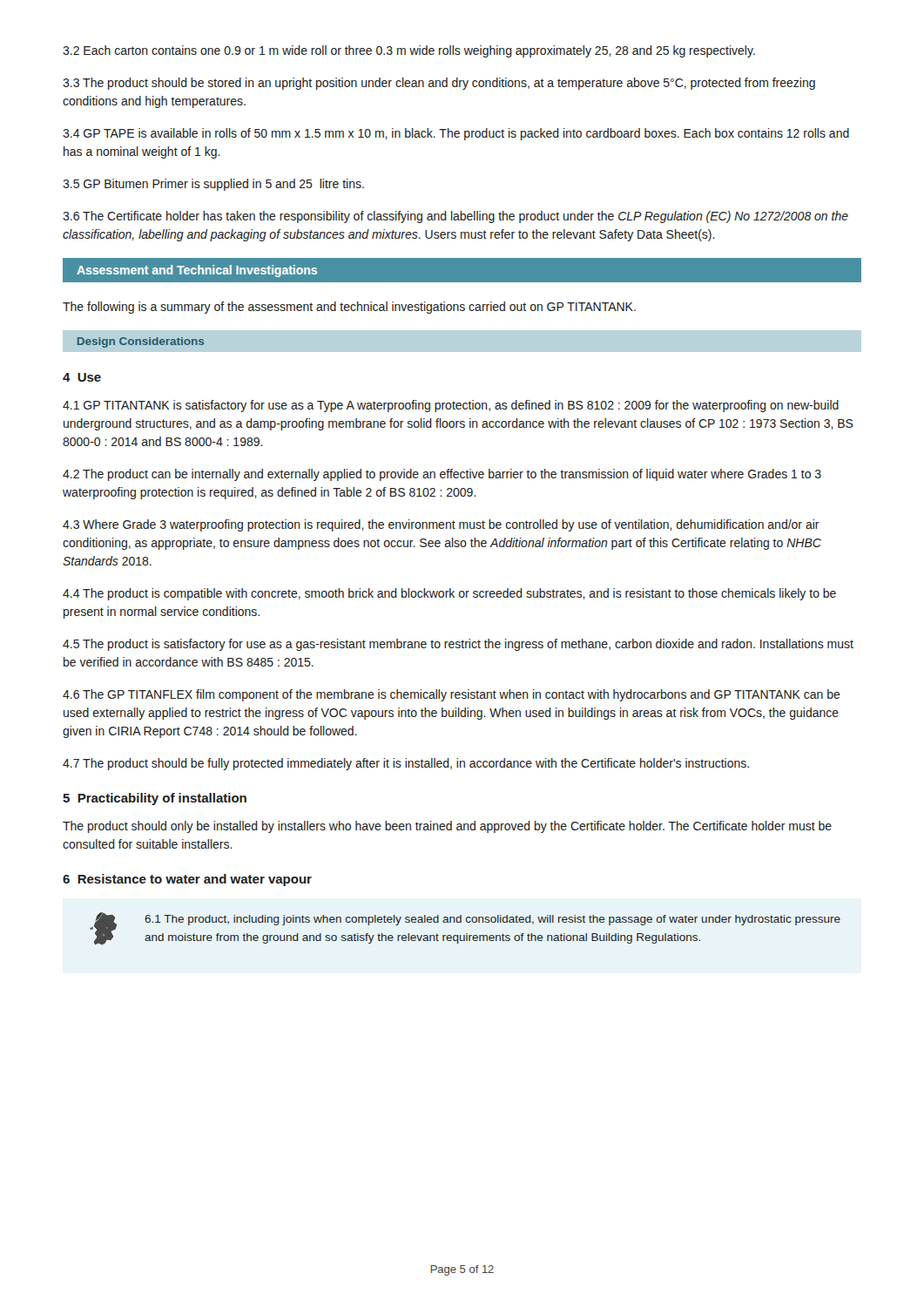Image resolution: width=924 pixels, height=1307 pixels.
Task: Select the text block that reads "2 The product can be internally and"
Action: point(442,483)
